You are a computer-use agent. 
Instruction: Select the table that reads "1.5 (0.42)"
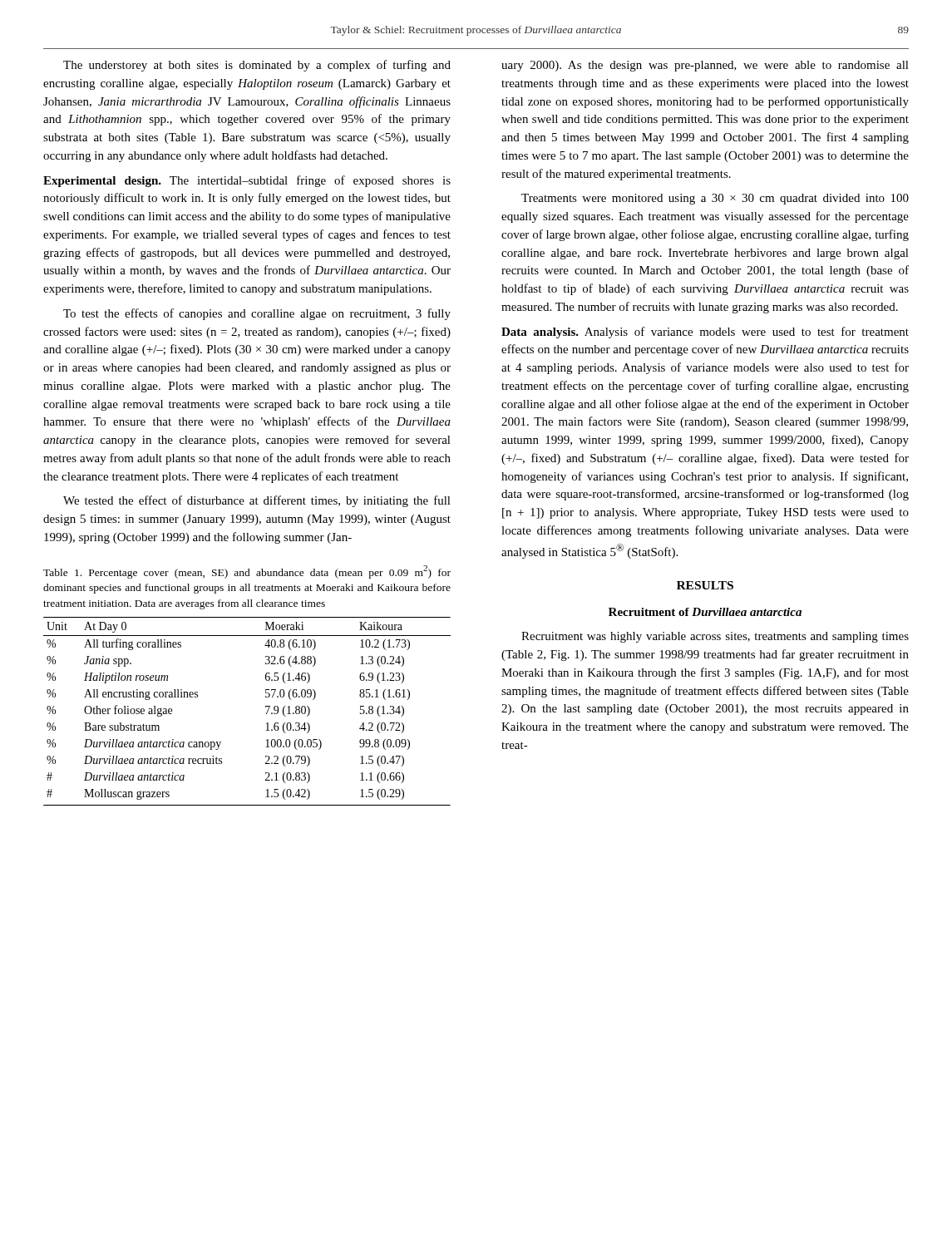(247, 711)
